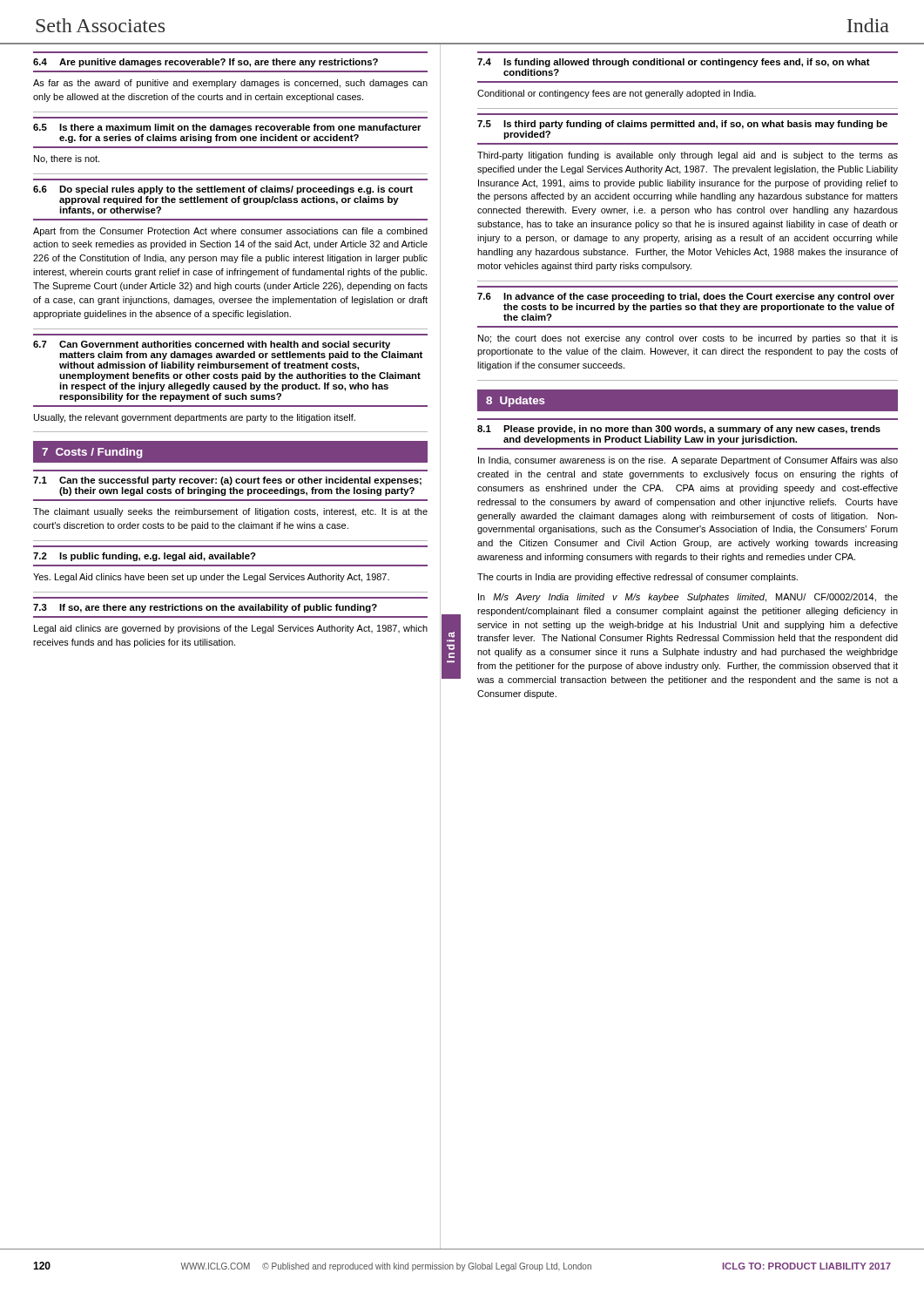Point to the text starting "No, there is not."

coord(67,158)
